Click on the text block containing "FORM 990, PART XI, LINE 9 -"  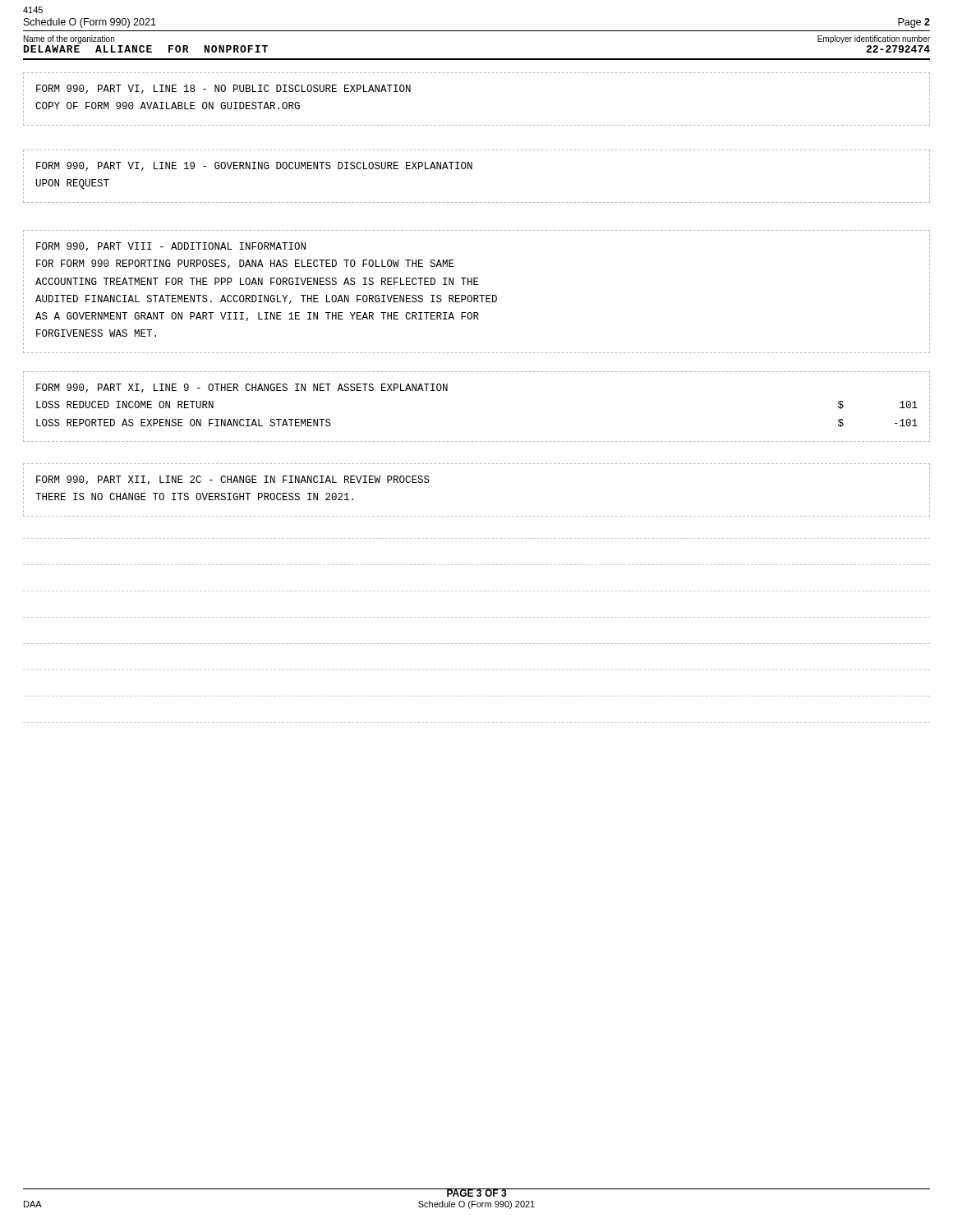click(242, 388)
